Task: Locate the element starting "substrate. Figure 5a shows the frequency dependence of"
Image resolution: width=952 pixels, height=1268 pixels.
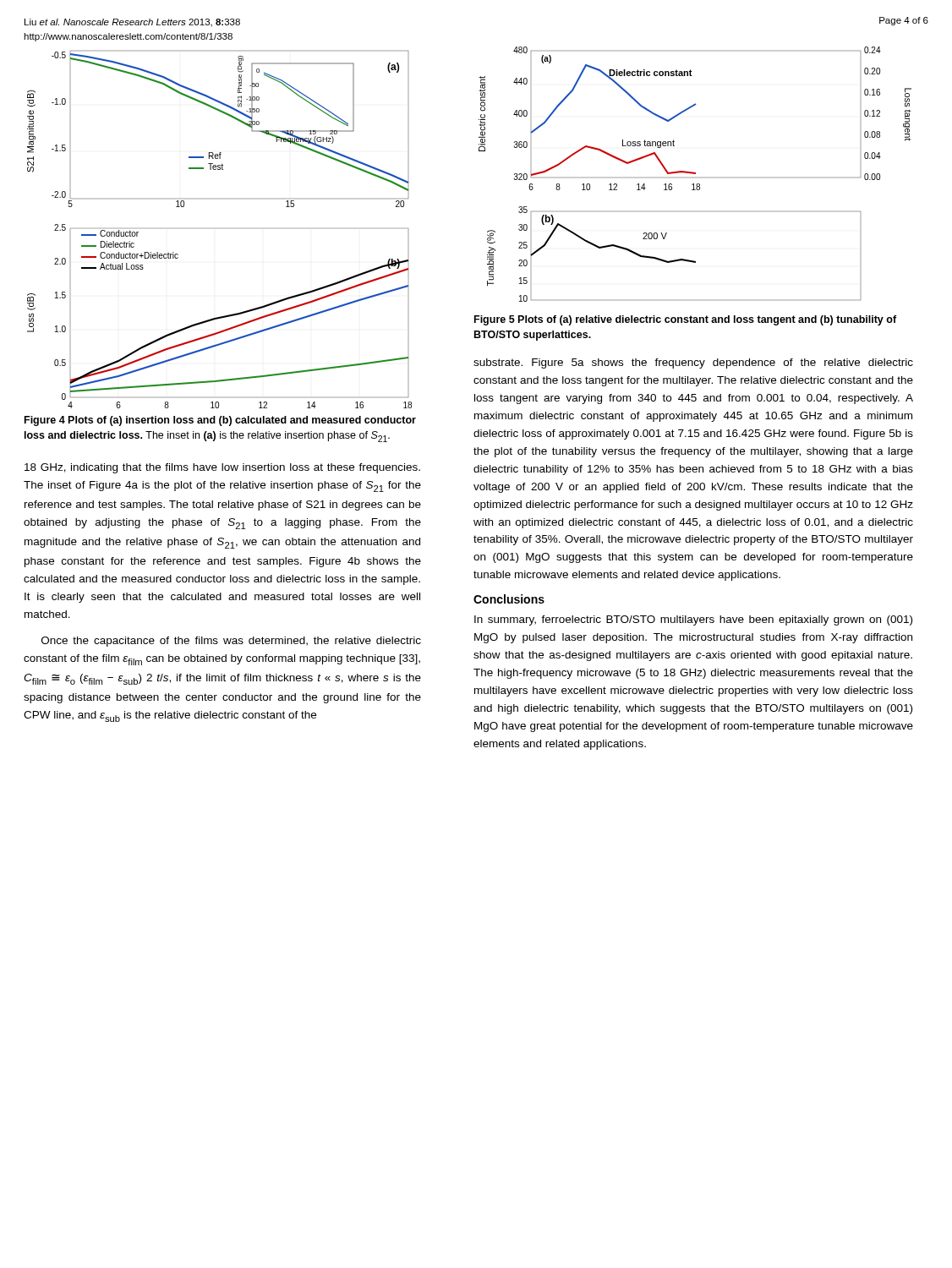Action: (x=693, y=469)
